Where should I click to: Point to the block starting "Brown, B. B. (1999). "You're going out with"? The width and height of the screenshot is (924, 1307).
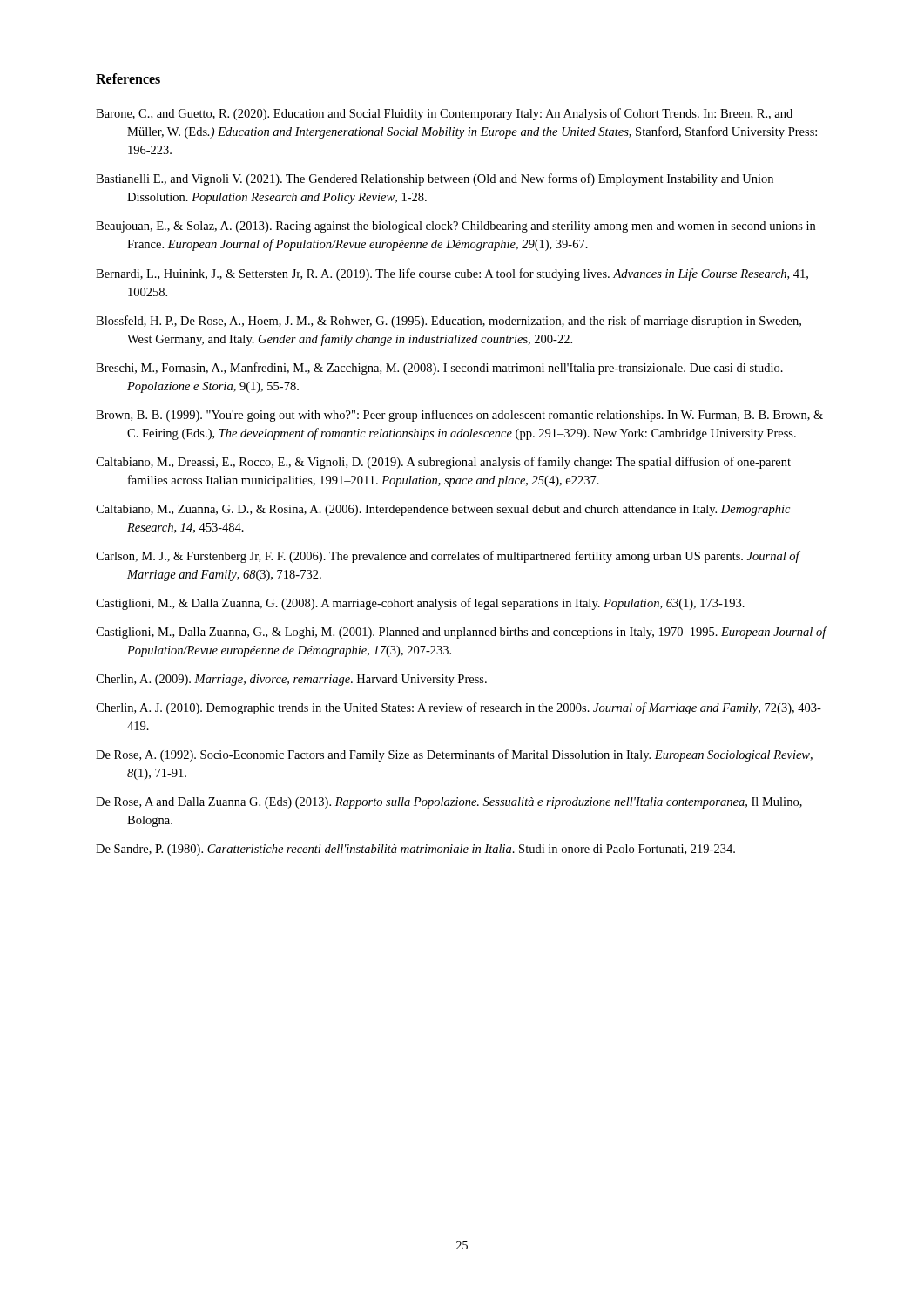460,424
